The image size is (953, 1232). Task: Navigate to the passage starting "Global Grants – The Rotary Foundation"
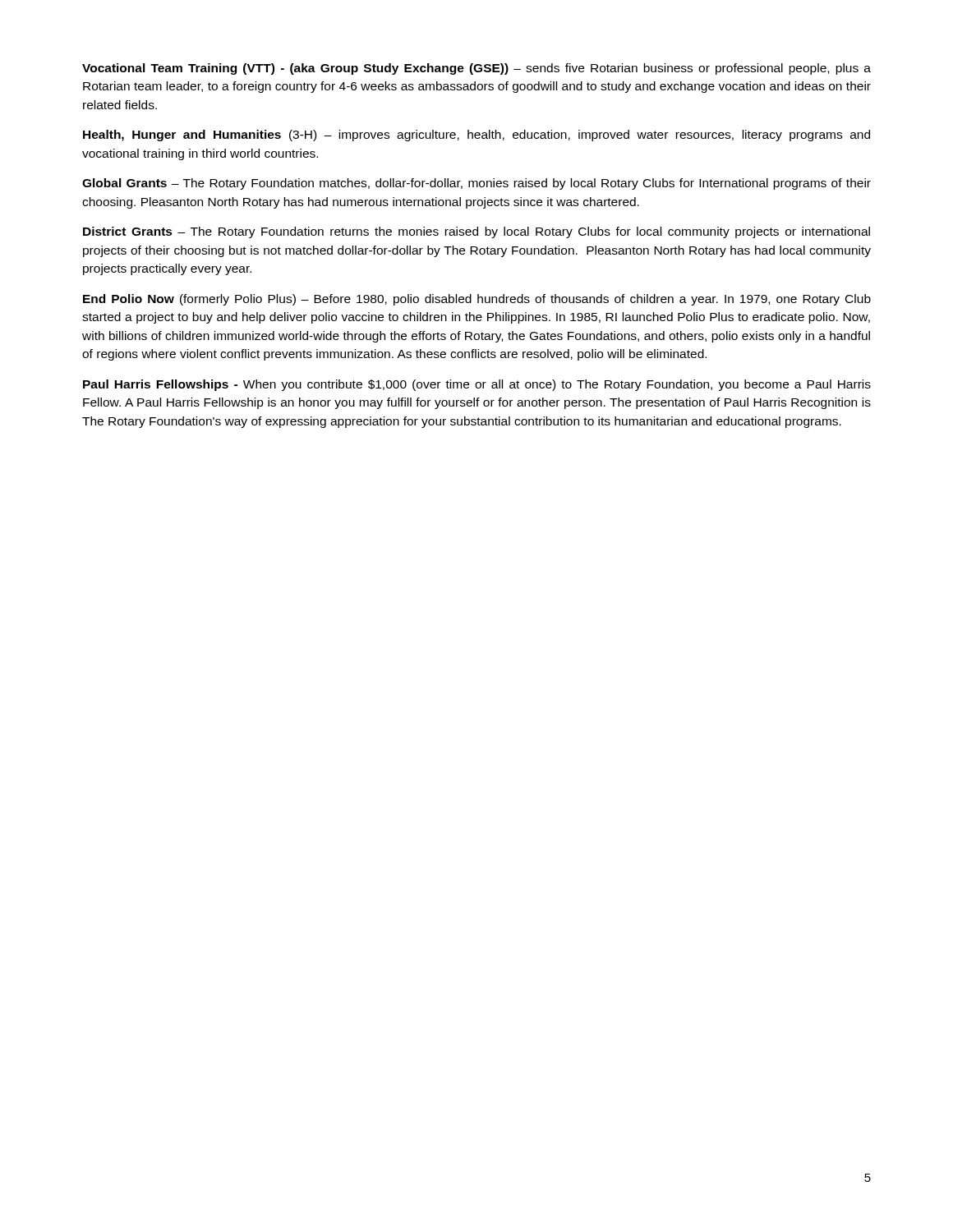point(476,192)
